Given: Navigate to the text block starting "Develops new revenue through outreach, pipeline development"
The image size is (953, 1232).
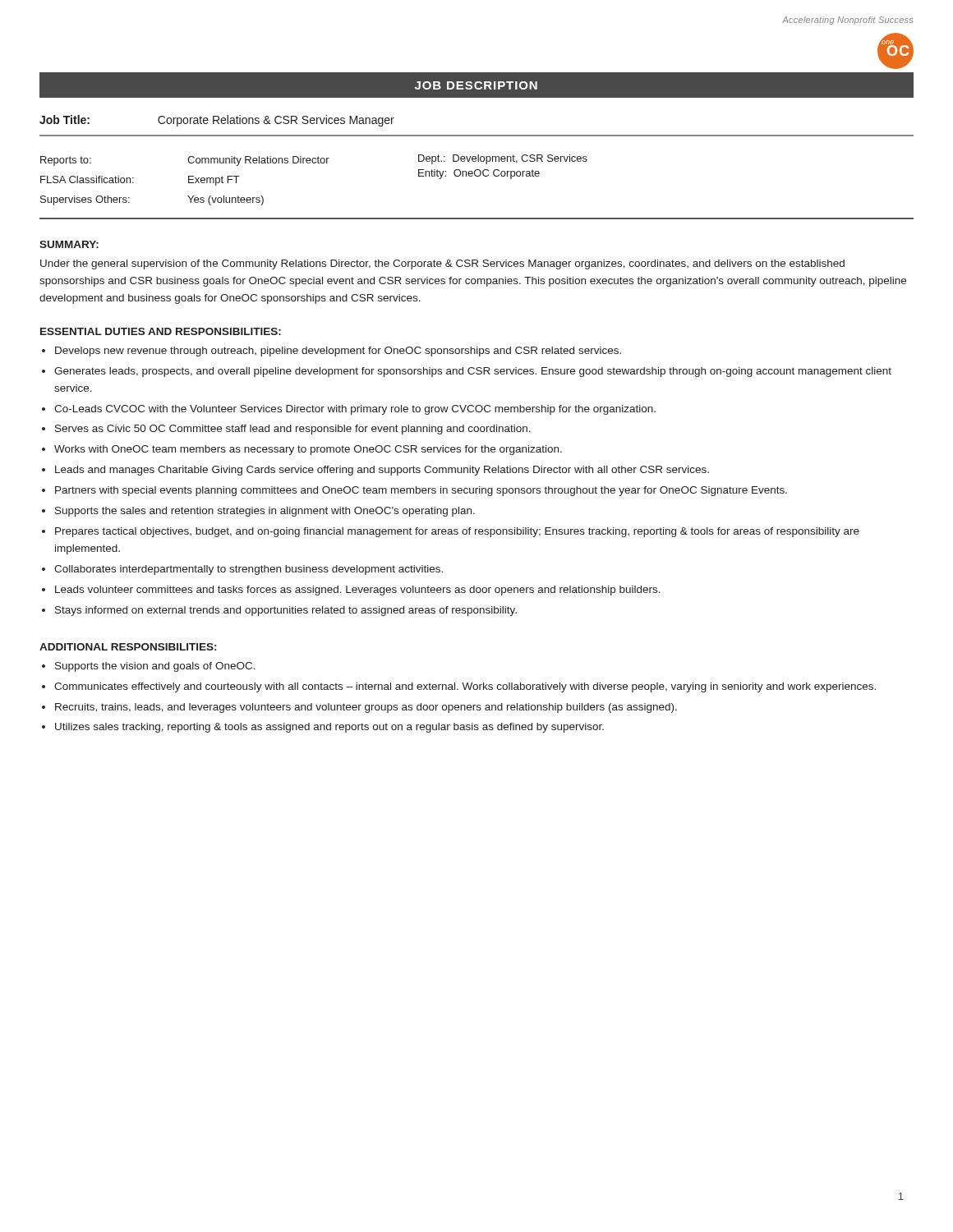Looking at the screenshot, I should click(x=338, y=350).
